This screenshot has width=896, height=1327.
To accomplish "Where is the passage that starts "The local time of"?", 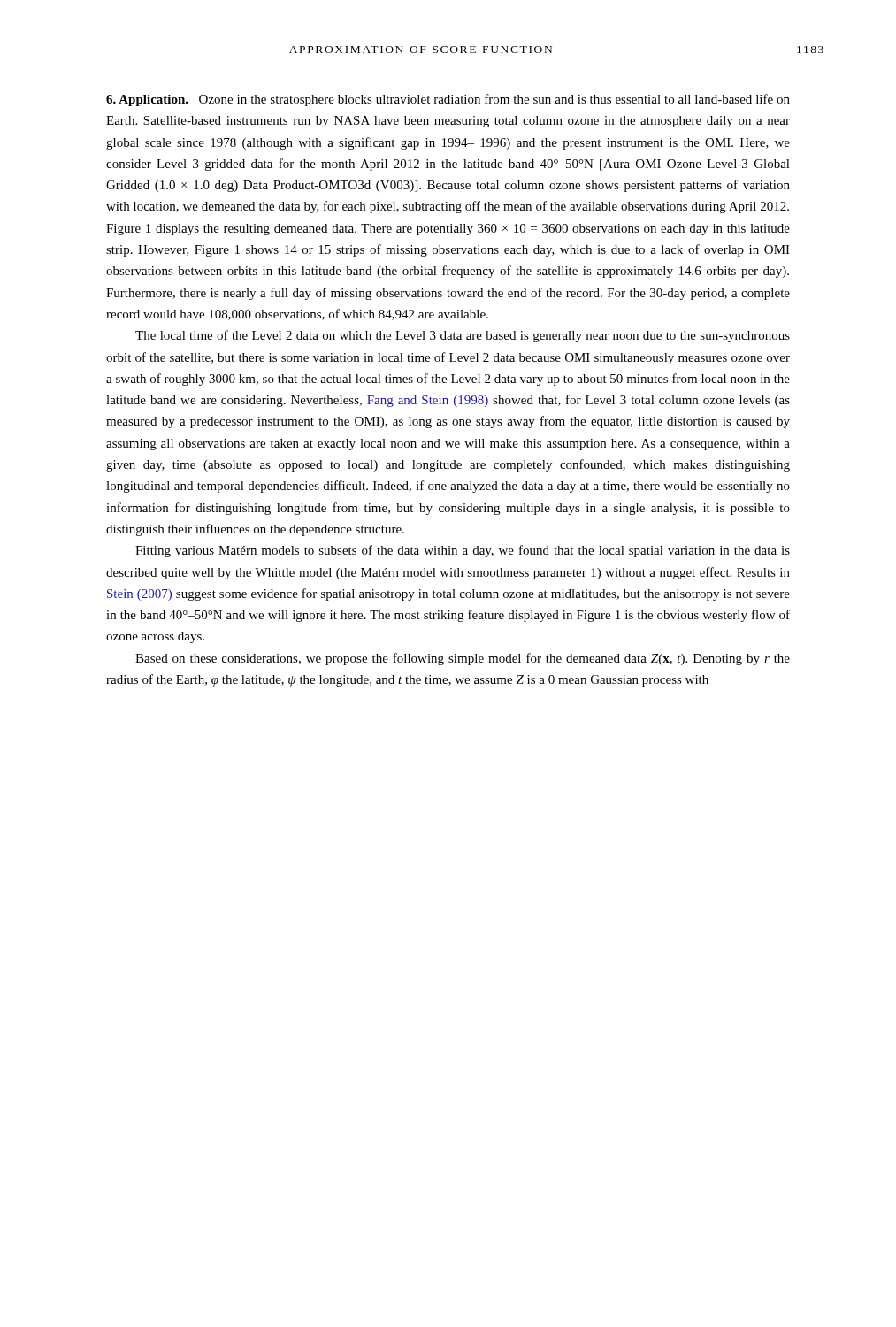I will [x=448, y=432].
